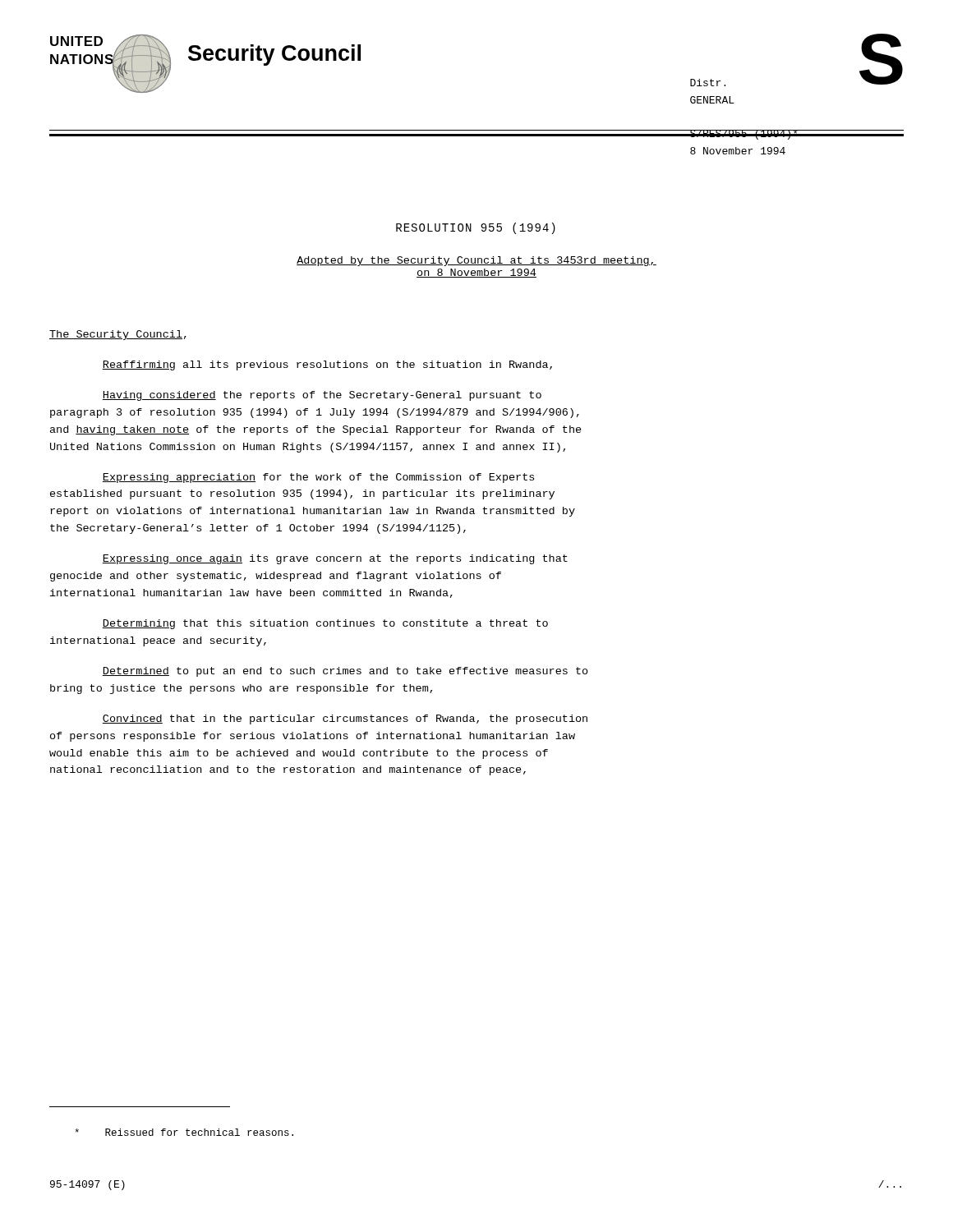953x1232 pixels.
Task: Click on the text block with the text "Determining that this"
Action: (x=299, y=632)
